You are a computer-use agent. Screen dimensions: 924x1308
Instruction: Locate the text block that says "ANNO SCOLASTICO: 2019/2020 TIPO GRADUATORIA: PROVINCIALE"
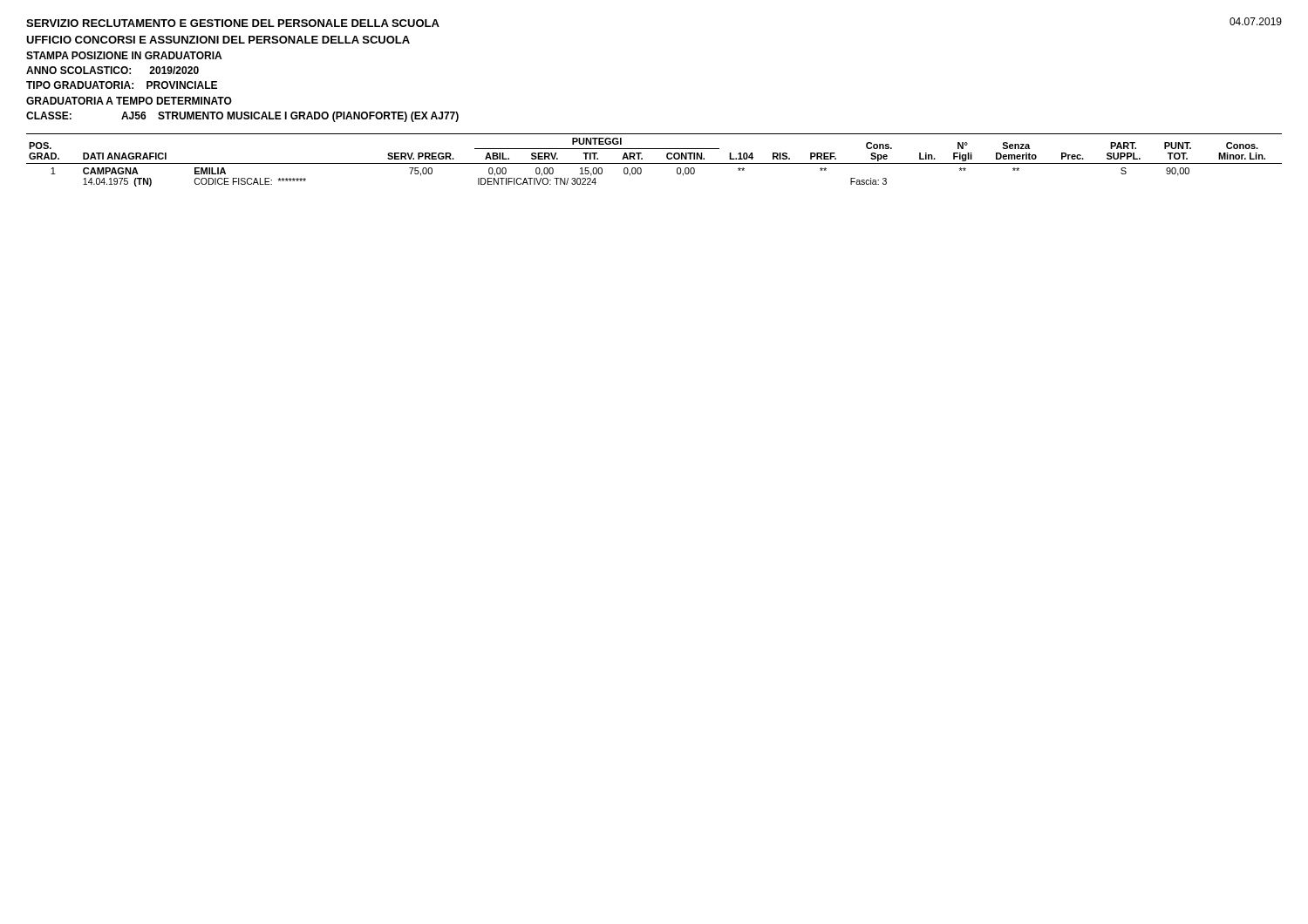112,70
